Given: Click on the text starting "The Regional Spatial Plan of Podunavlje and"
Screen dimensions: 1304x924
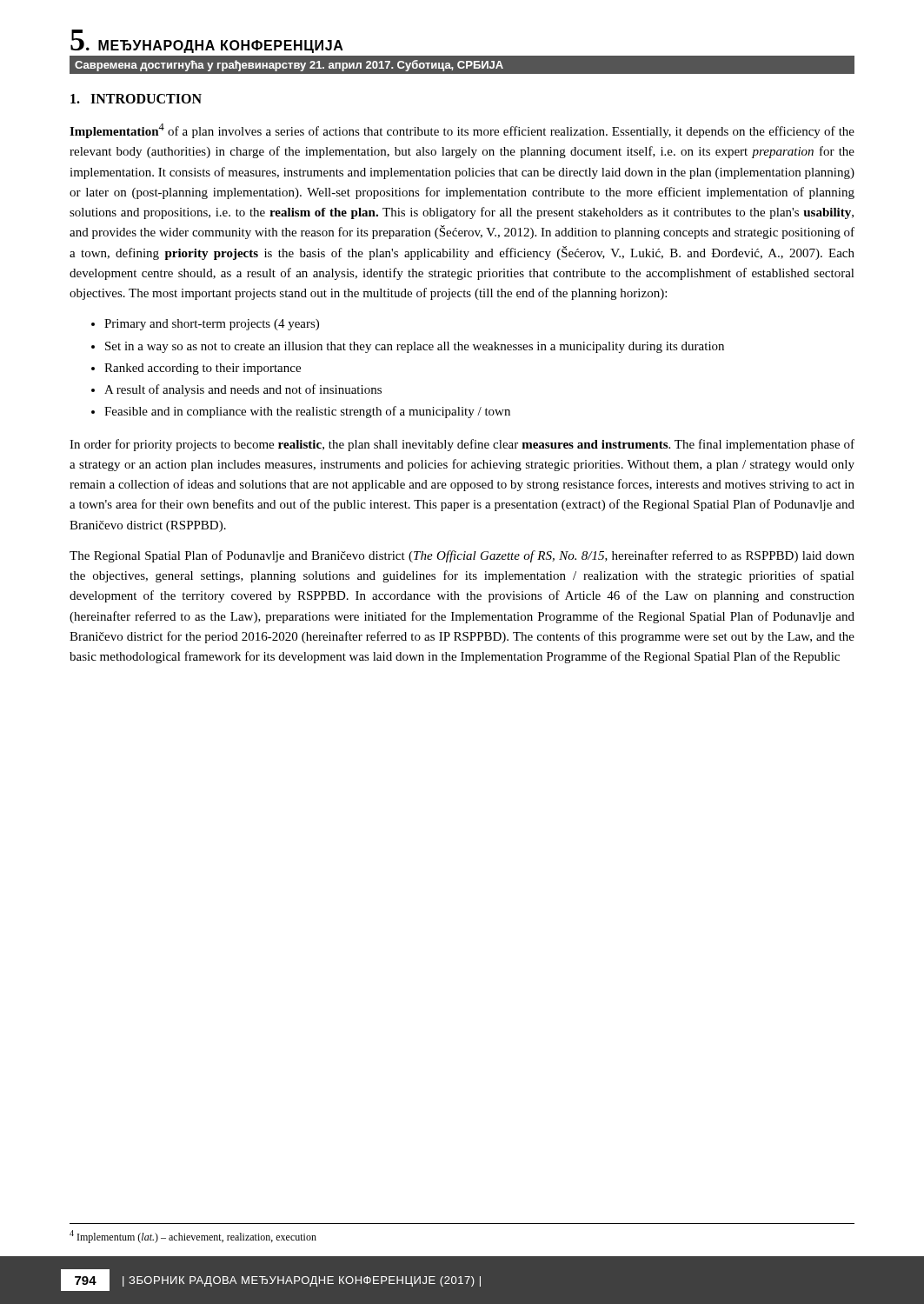Looking at the screenshot, I should click(x=462, y=606).
